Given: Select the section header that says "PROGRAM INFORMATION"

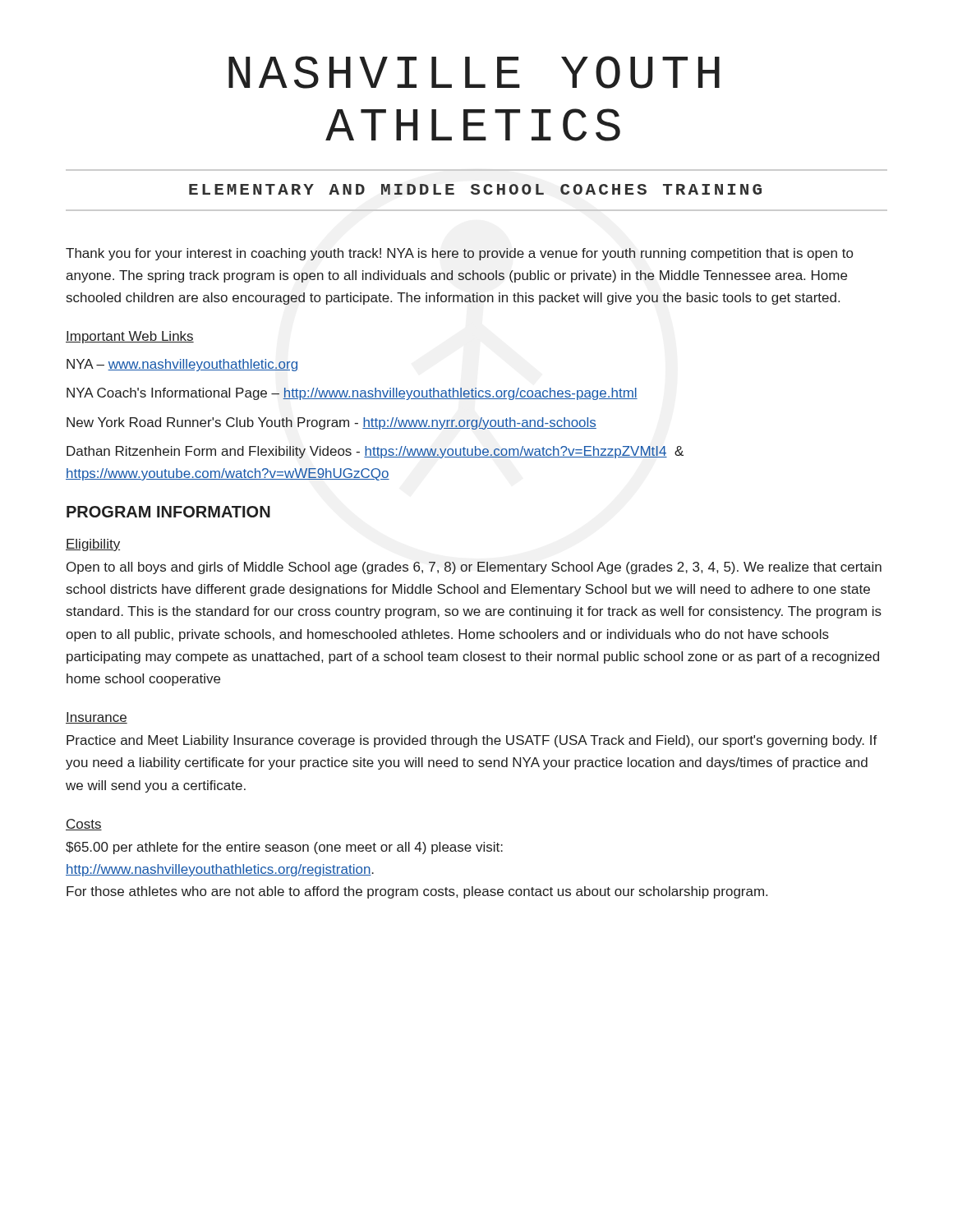Looking at the screenshot, I should pos(168,512).
